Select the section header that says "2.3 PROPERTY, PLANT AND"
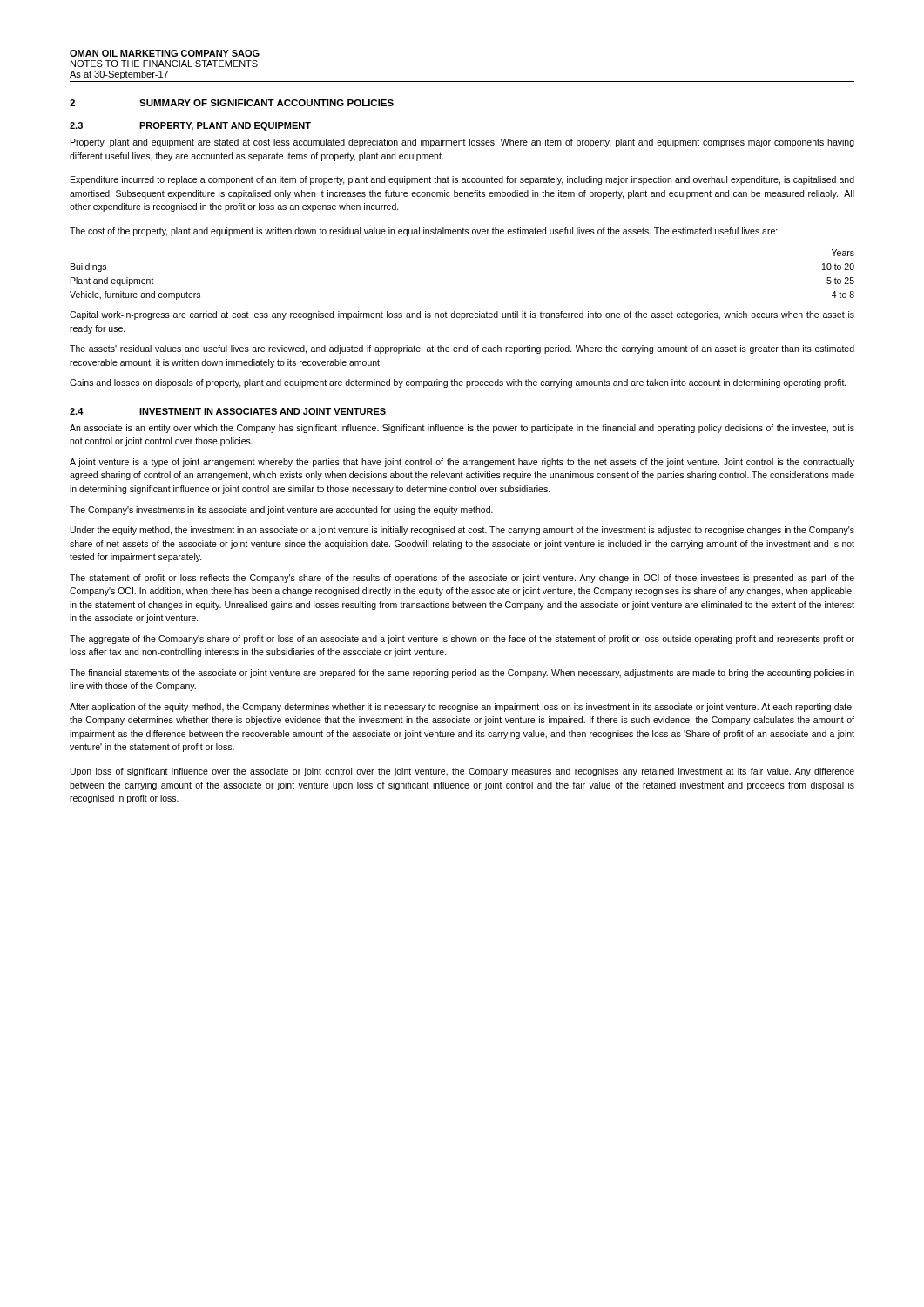Screen dimensions: 1307x924 [x=190, y=126]
